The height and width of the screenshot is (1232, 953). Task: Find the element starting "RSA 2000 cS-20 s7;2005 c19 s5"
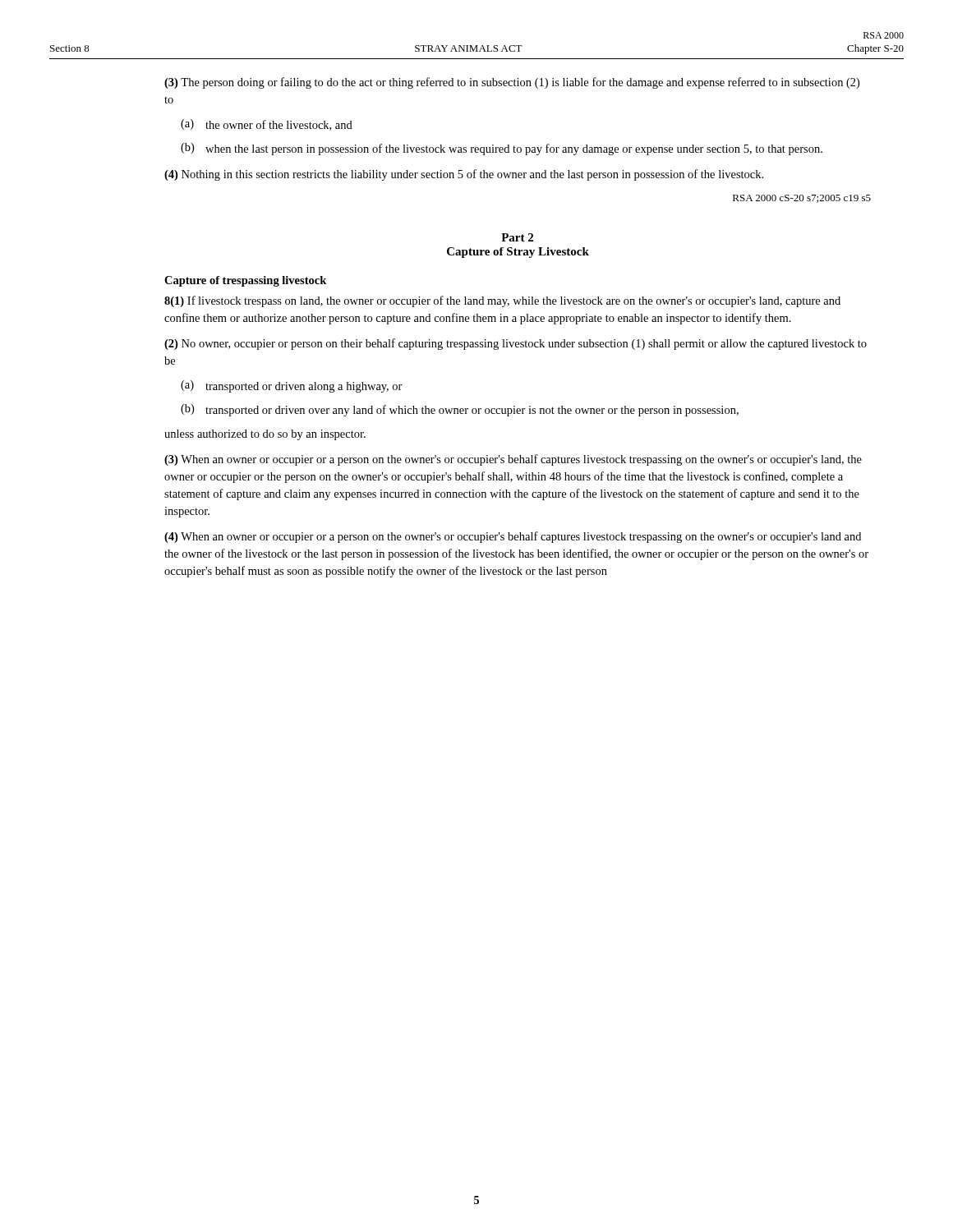click(802, 198)
